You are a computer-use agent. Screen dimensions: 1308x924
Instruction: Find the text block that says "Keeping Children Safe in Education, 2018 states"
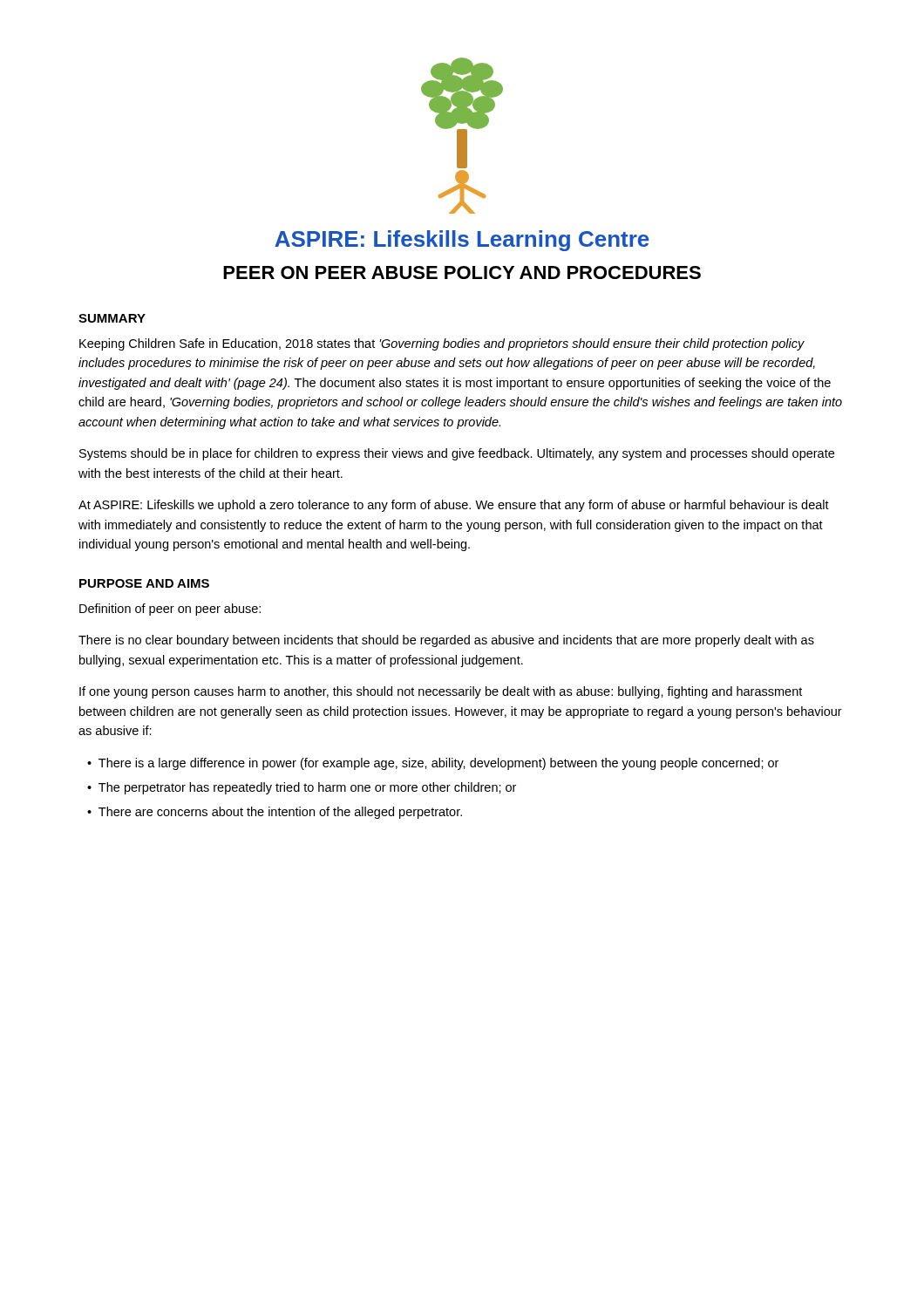pos(460,383)
